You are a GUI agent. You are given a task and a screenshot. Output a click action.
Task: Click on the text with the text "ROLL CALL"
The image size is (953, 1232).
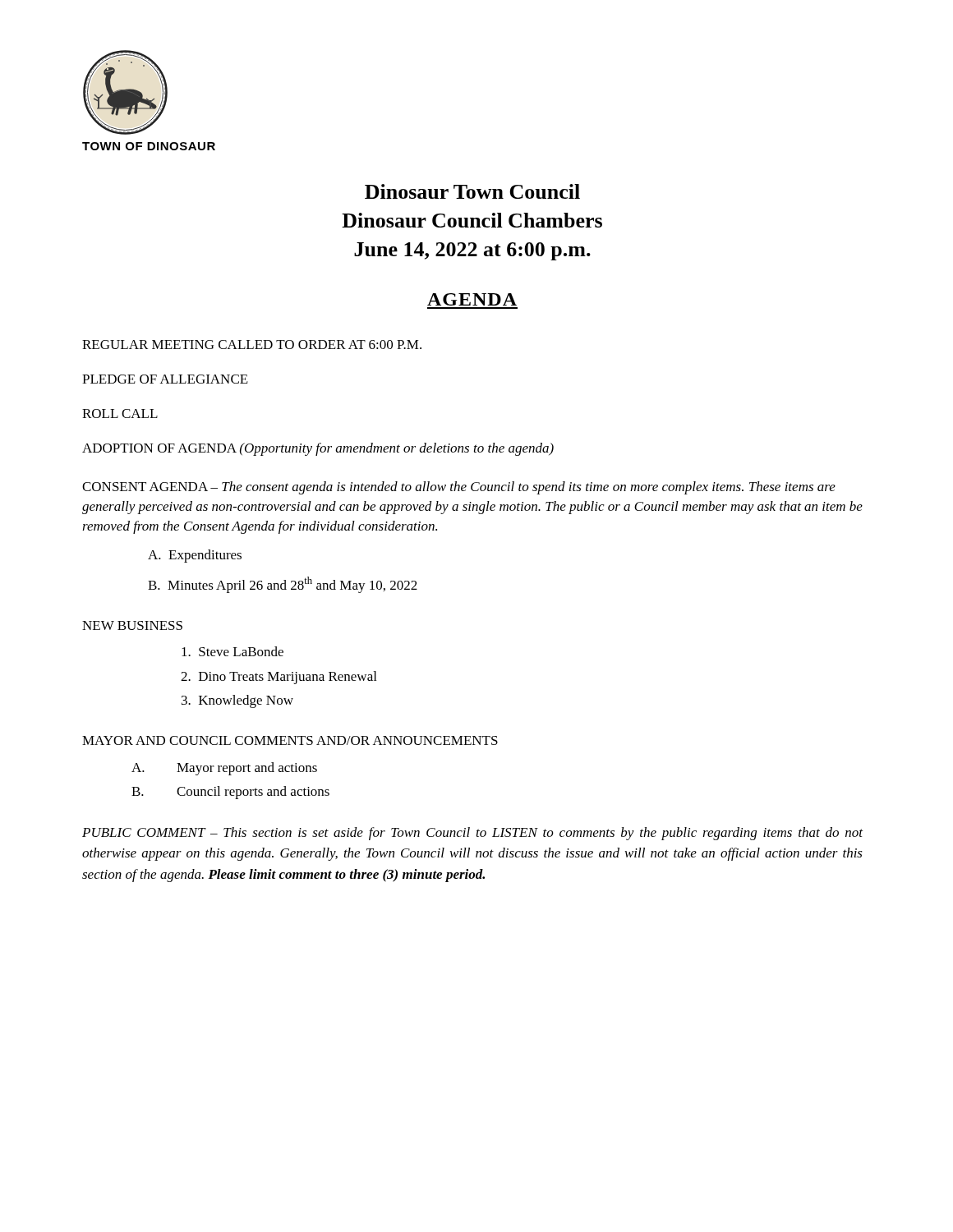click(120, 413)
